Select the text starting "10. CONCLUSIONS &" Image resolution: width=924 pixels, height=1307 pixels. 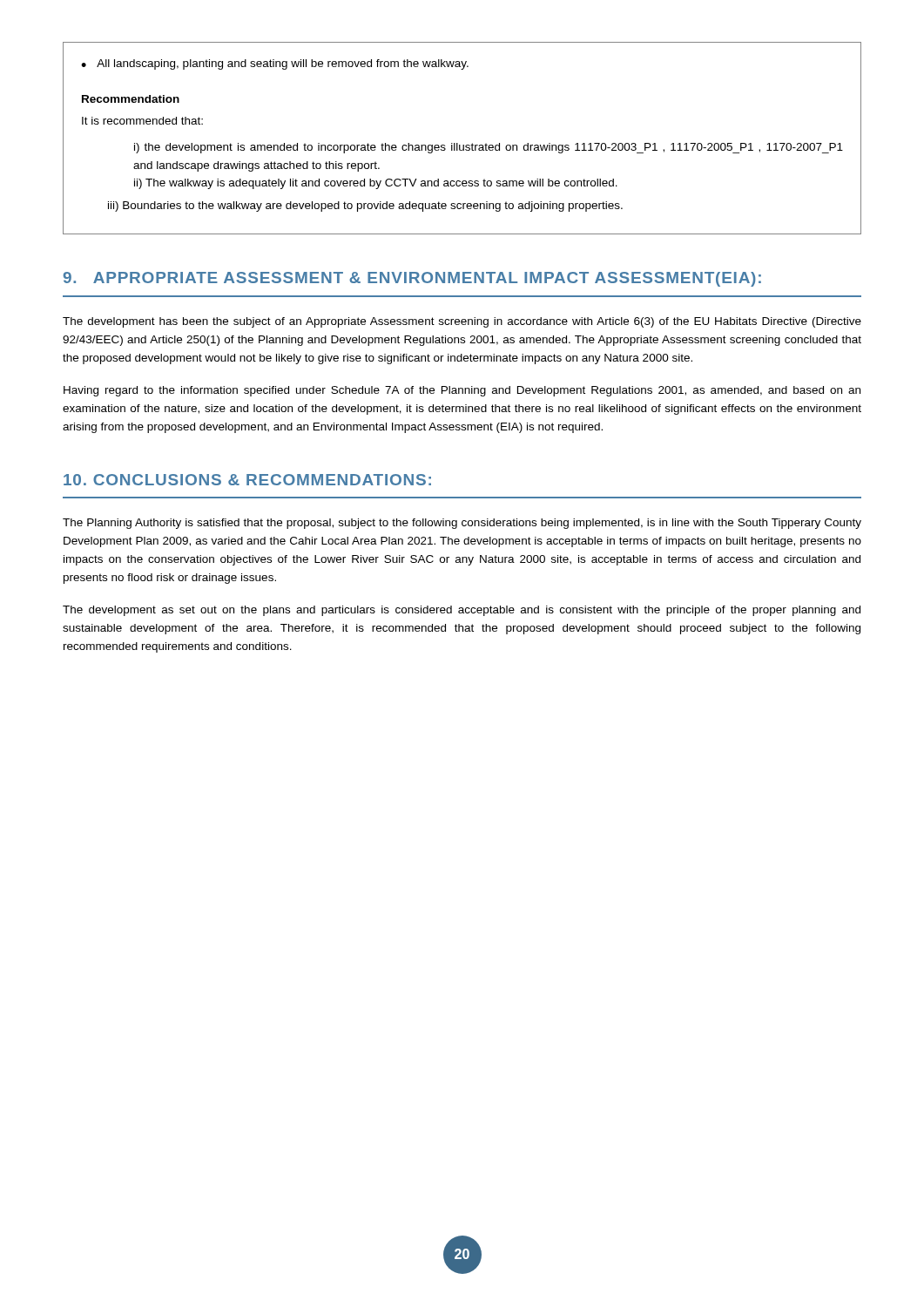click(x=248, y=479)
